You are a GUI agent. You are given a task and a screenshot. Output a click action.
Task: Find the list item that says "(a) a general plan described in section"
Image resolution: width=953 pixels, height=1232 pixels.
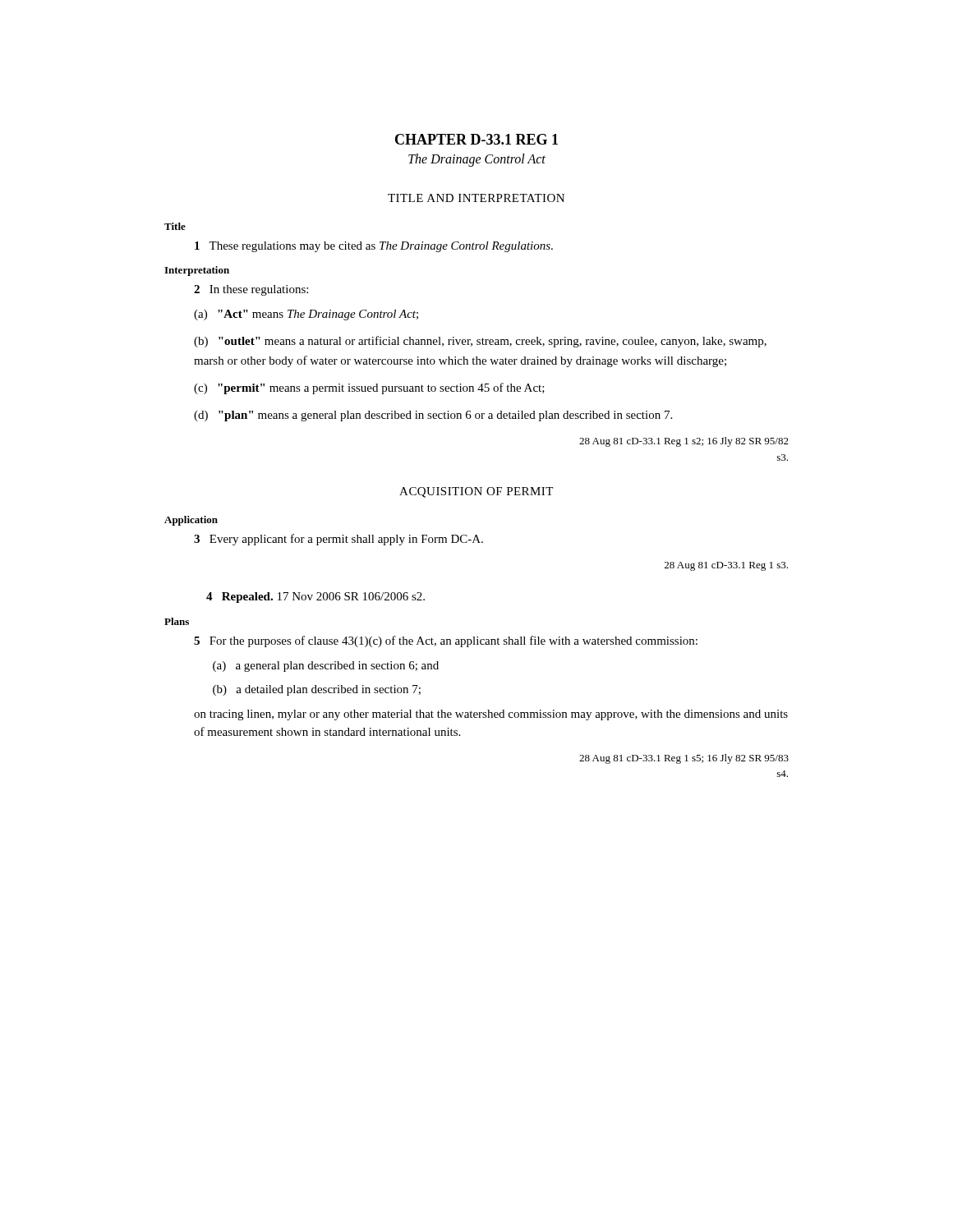click(316, 665)
